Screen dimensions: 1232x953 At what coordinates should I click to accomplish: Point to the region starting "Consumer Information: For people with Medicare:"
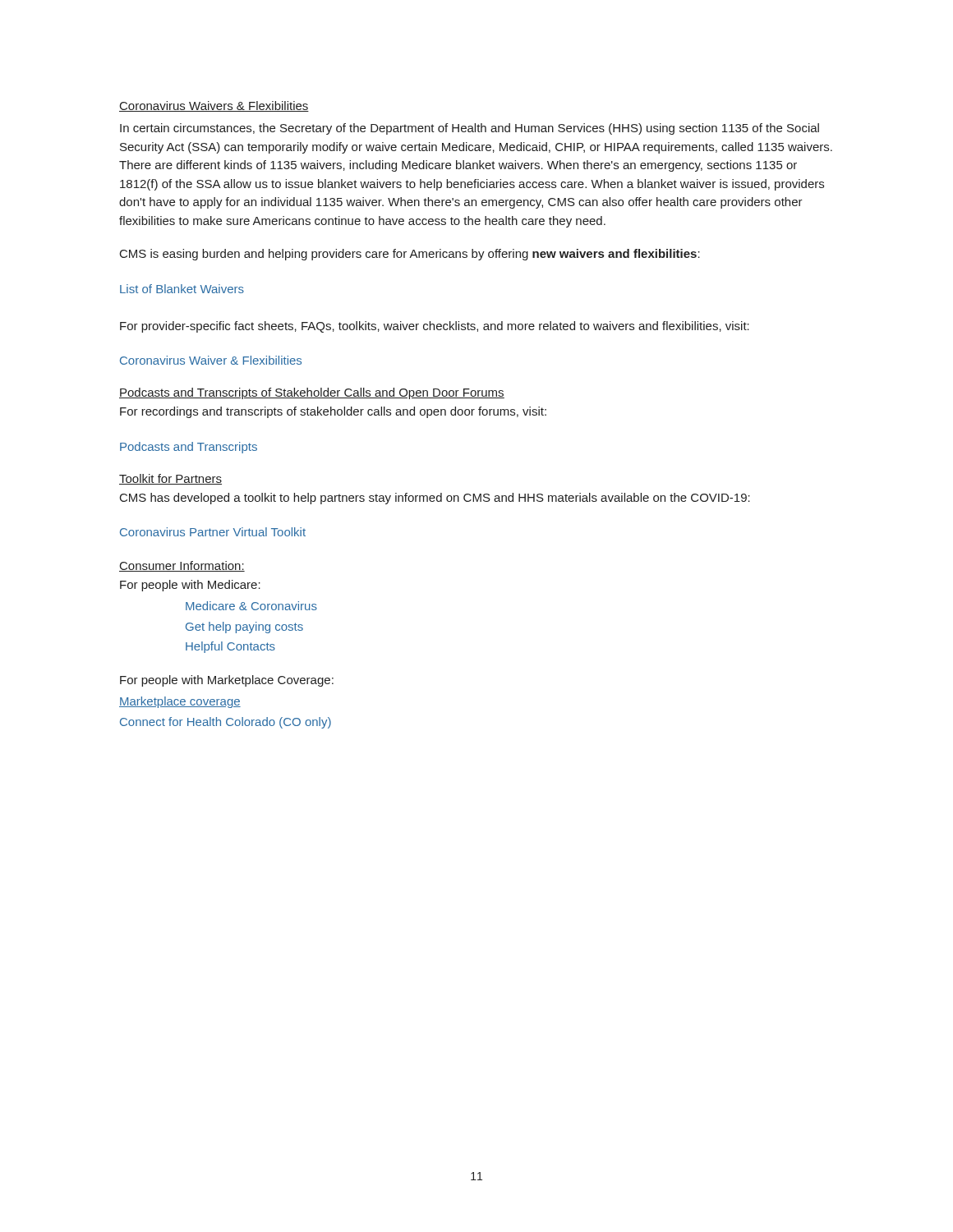[190, 575]
